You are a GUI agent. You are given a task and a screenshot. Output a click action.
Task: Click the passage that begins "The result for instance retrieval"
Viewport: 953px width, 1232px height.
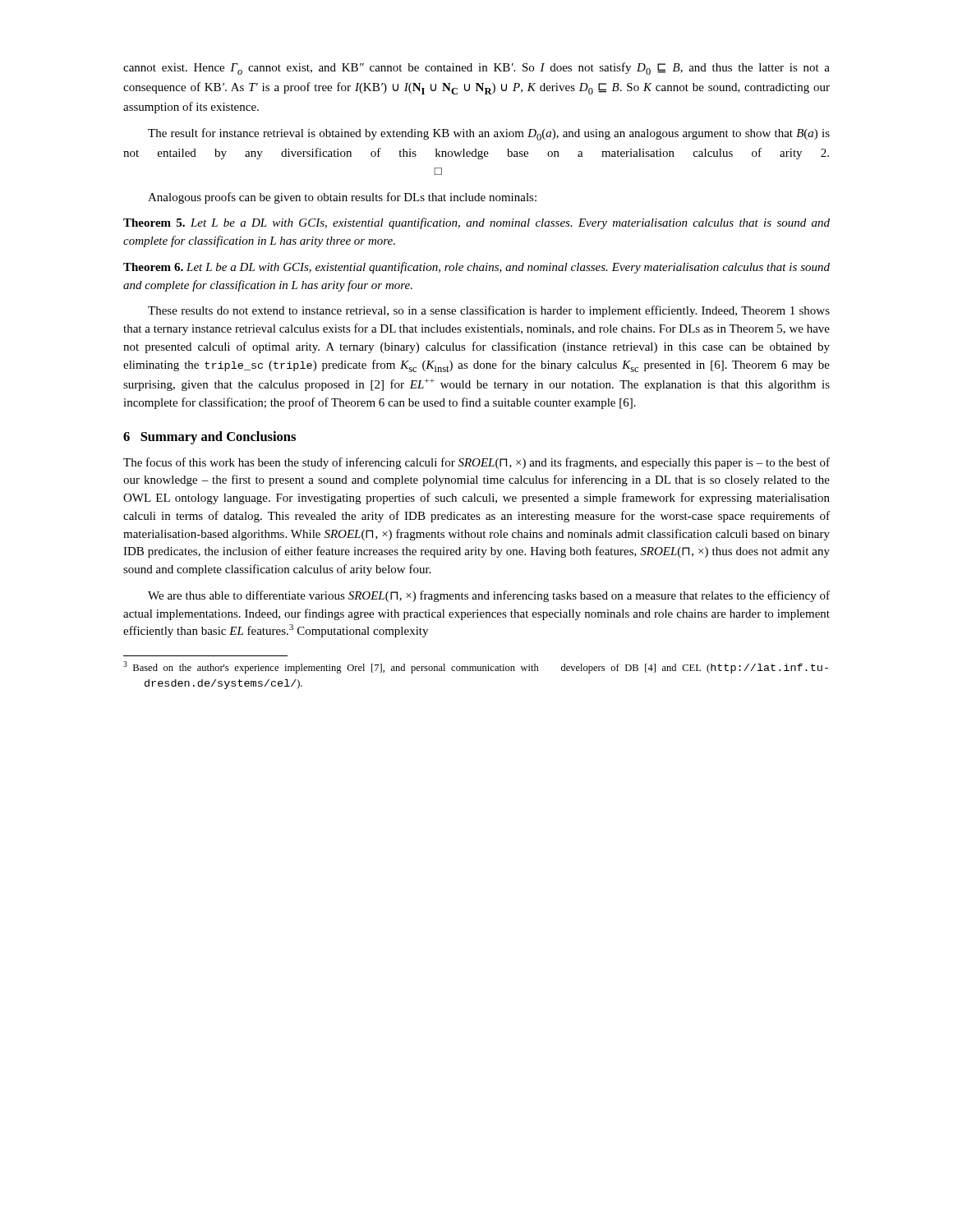tap(476, 153)
